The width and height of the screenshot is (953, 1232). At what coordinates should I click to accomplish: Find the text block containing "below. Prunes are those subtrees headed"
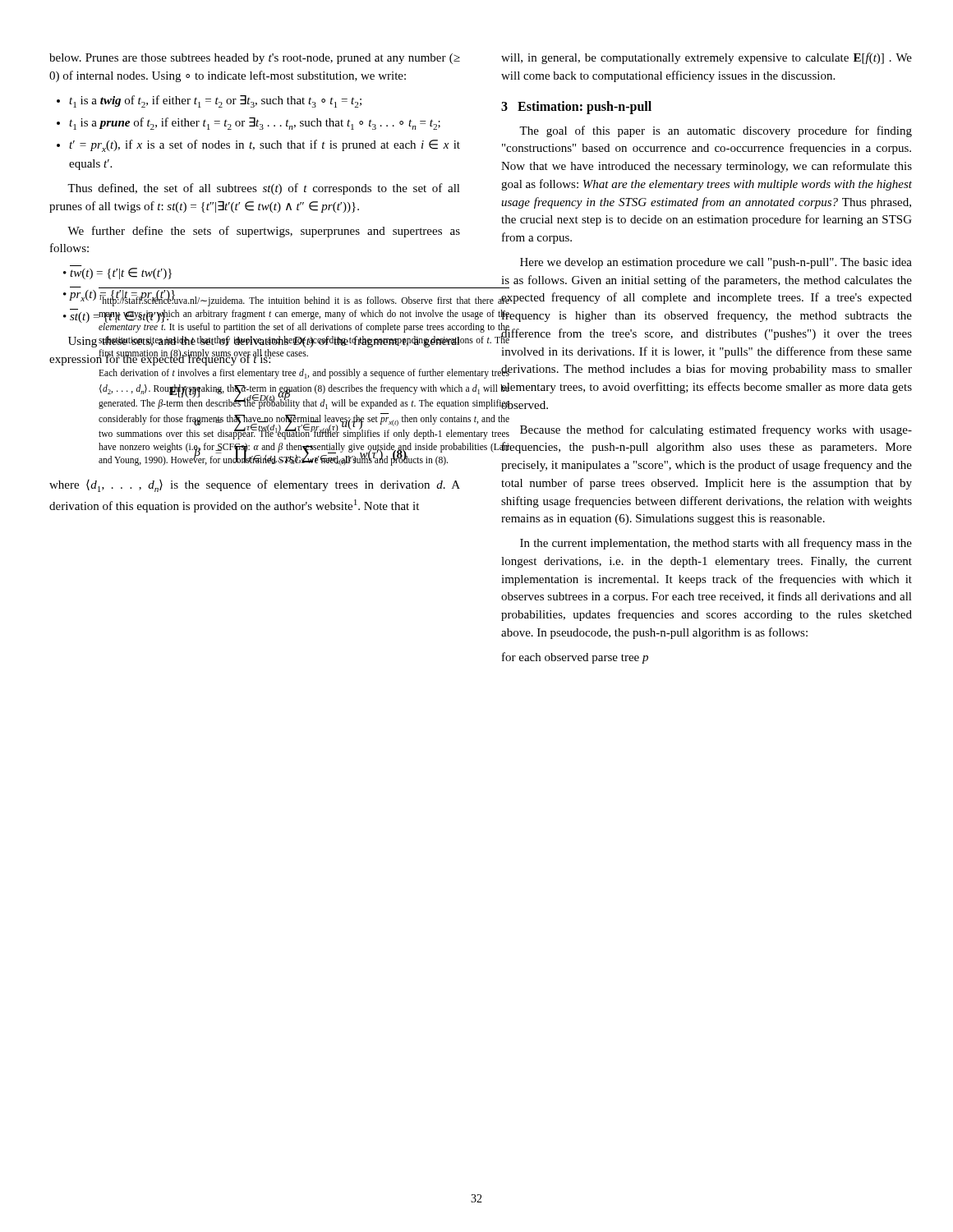[x=255, y=67]
